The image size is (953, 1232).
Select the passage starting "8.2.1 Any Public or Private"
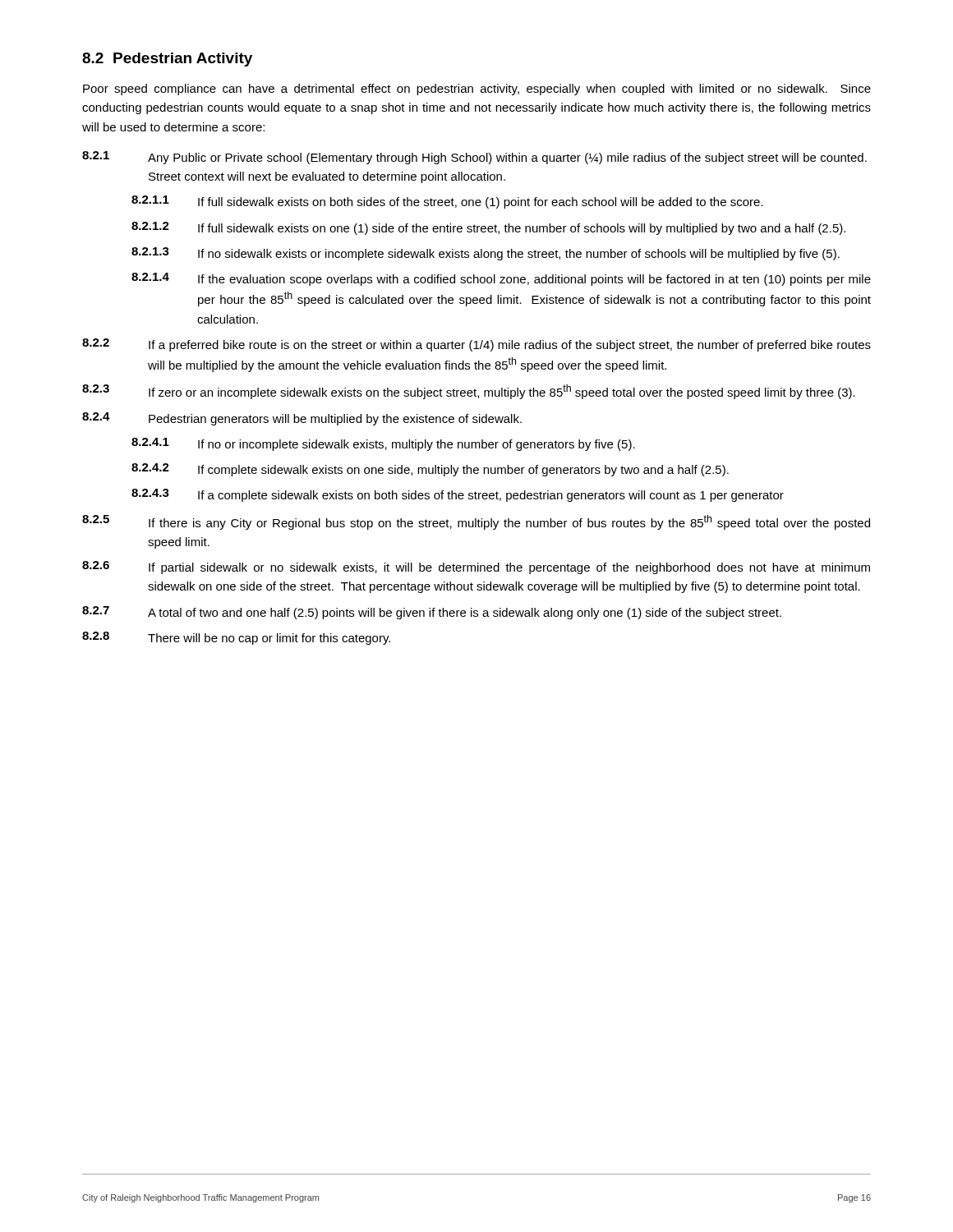coord(476,167)
